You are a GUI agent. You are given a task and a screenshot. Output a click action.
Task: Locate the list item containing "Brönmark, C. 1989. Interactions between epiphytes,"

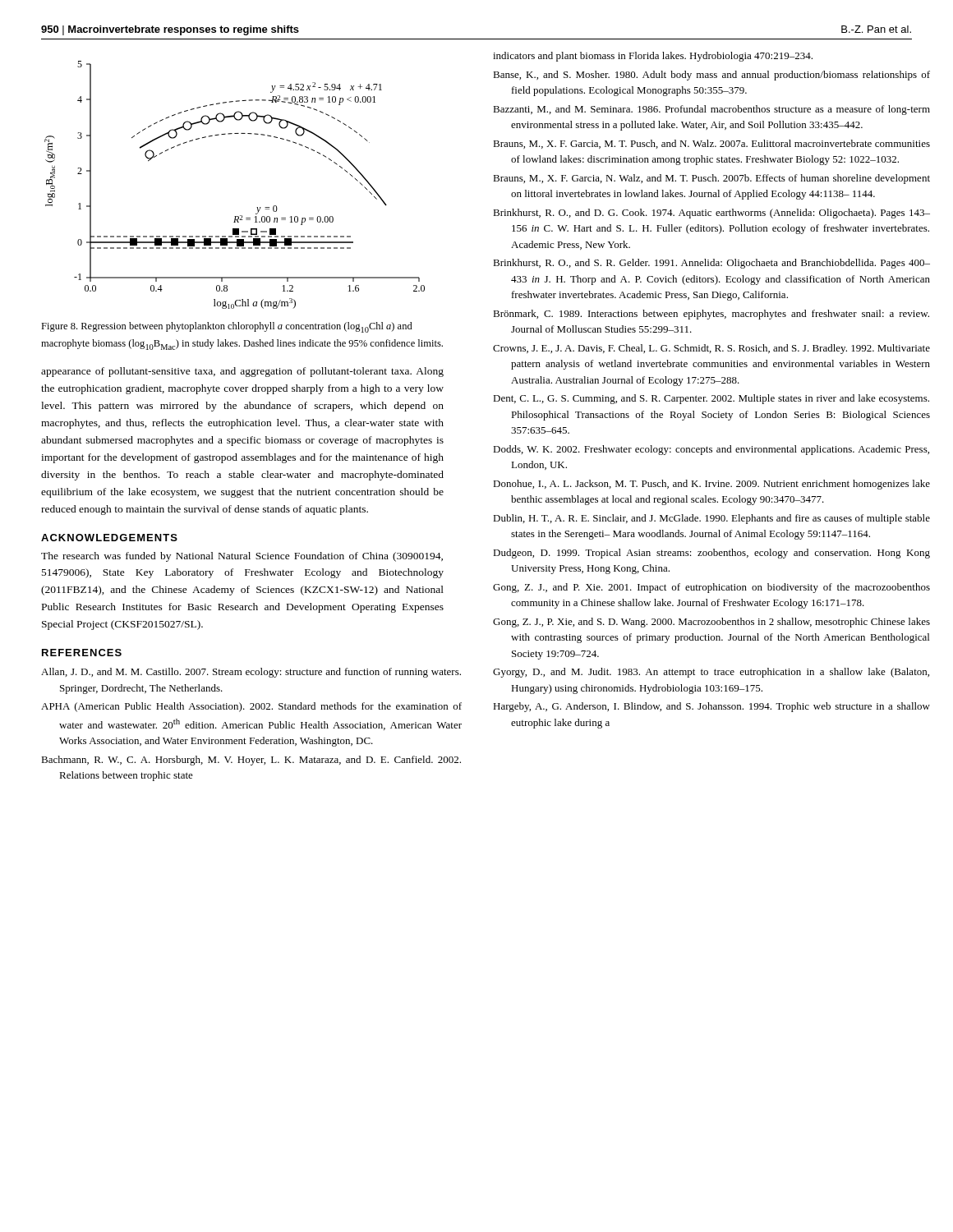[x=711, y=321]
